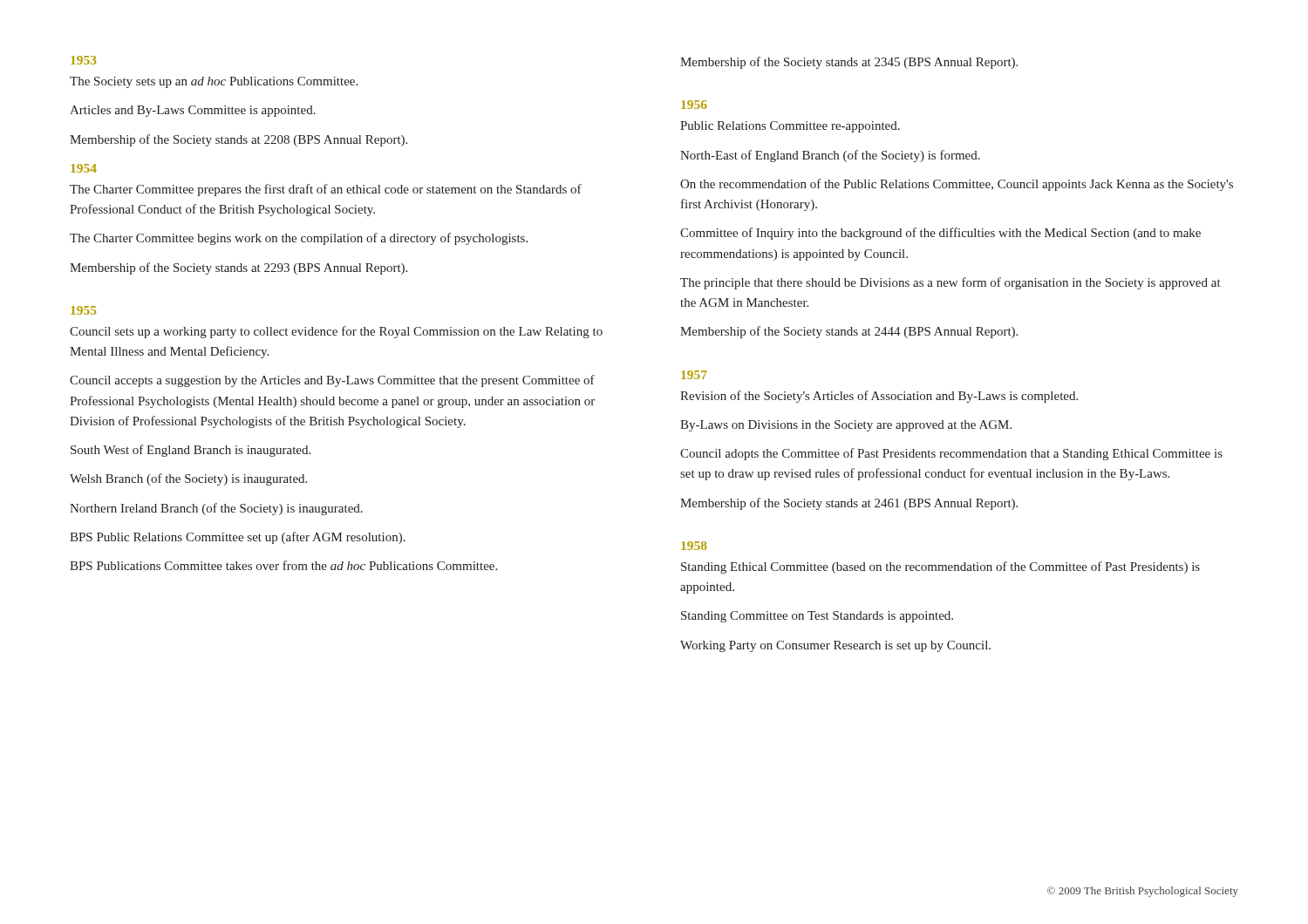Find the block on this page that starts "The principle that there"
1308x924 pixels.
(x=950, y=292)
